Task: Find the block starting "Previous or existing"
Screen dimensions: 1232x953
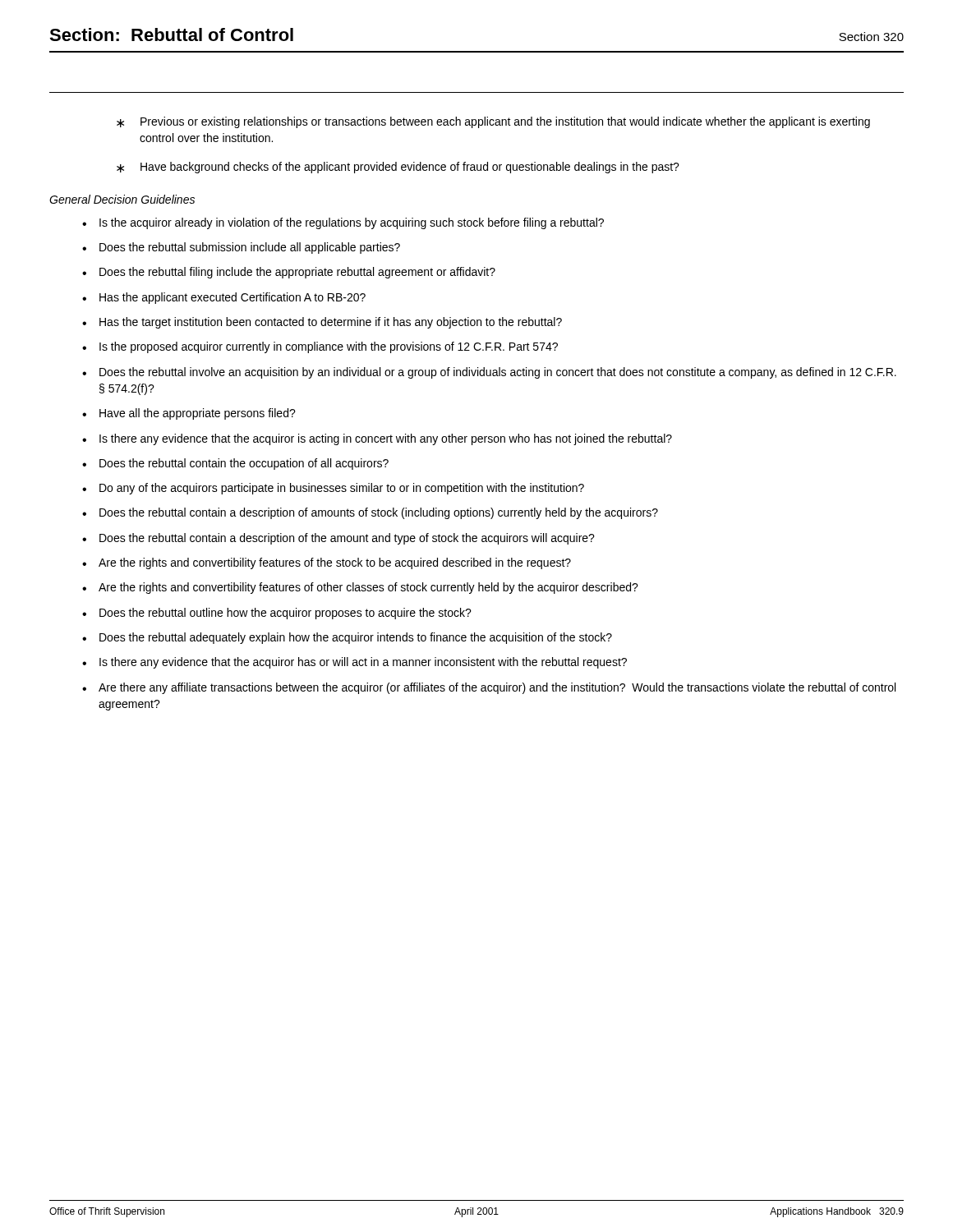Action: [x=509, y=130]
